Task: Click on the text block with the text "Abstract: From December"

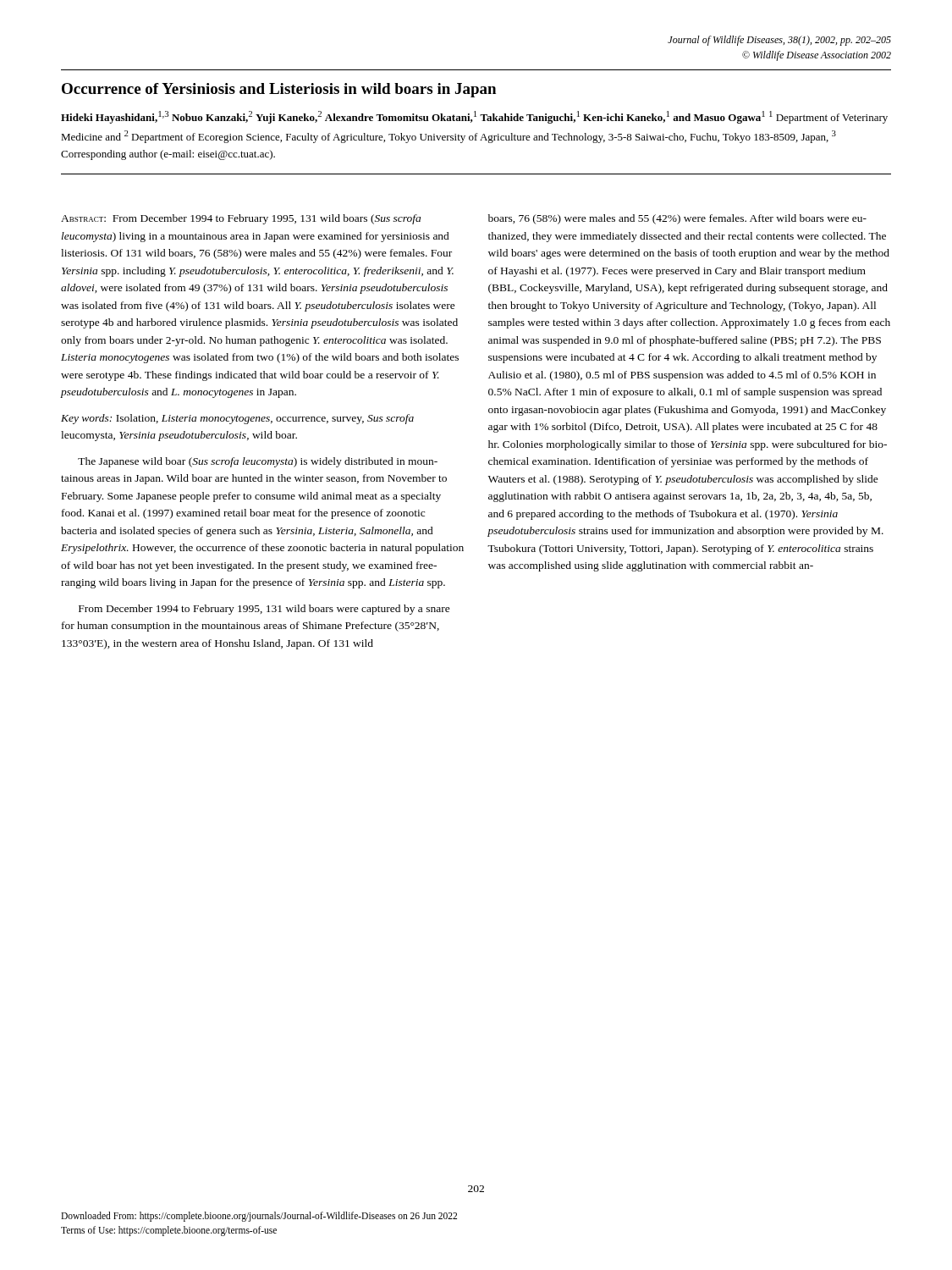Action: 263,305
